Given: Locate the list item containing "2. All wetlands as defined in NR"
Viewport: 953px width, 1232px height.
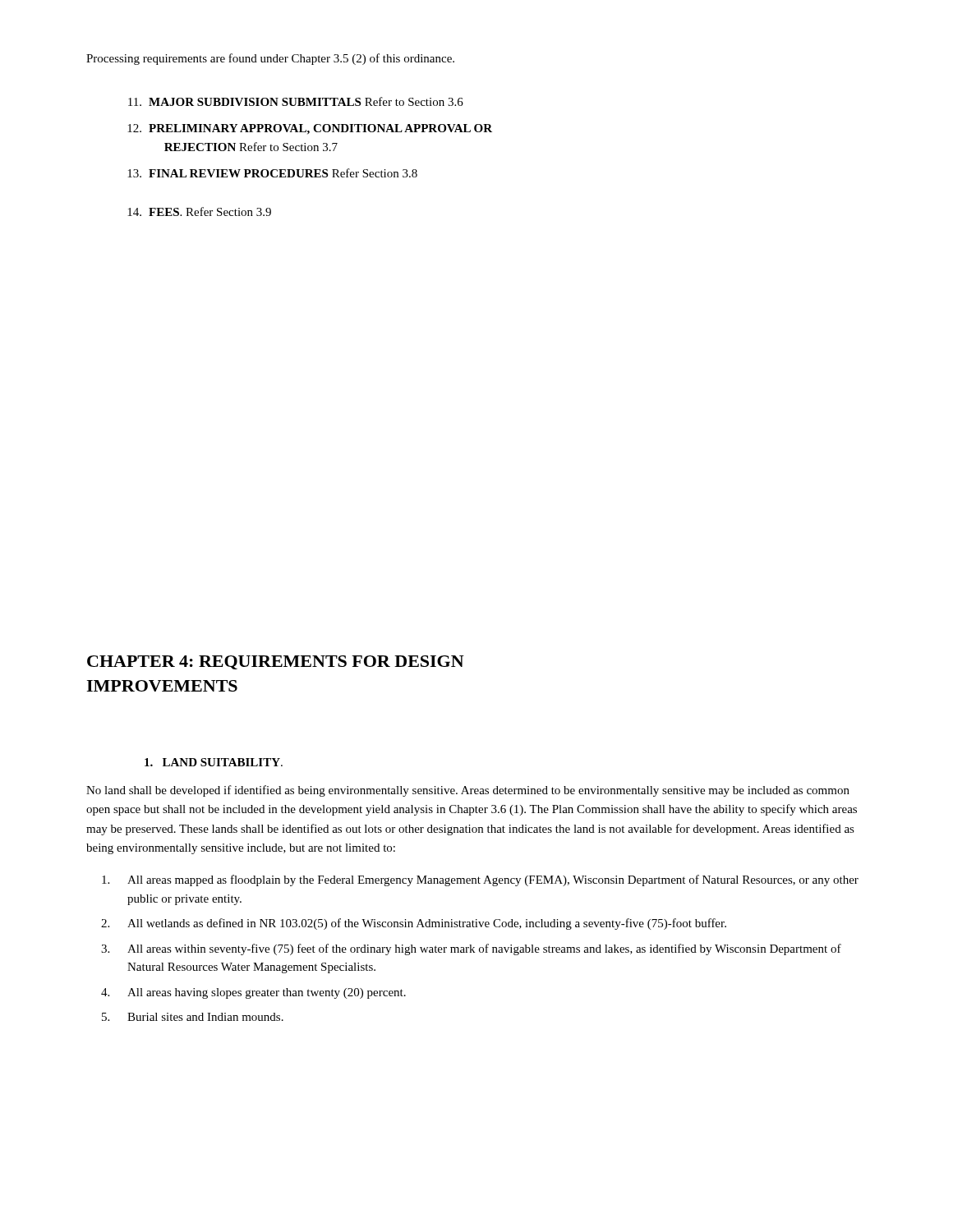Looking at the screenshot, I should point(484,923).
